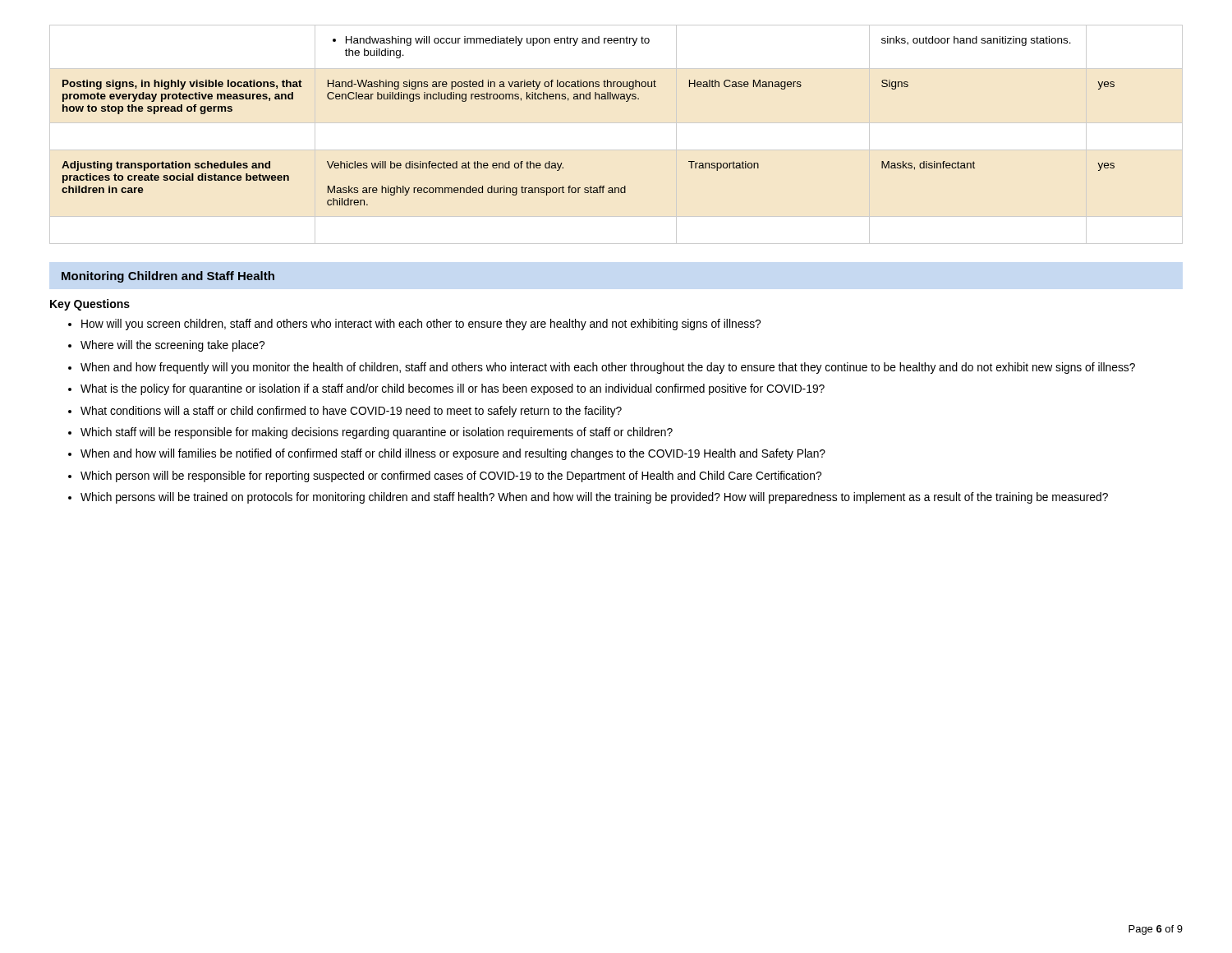Find the text starting "Which persons will be trained on"

(x=594, y=497)
